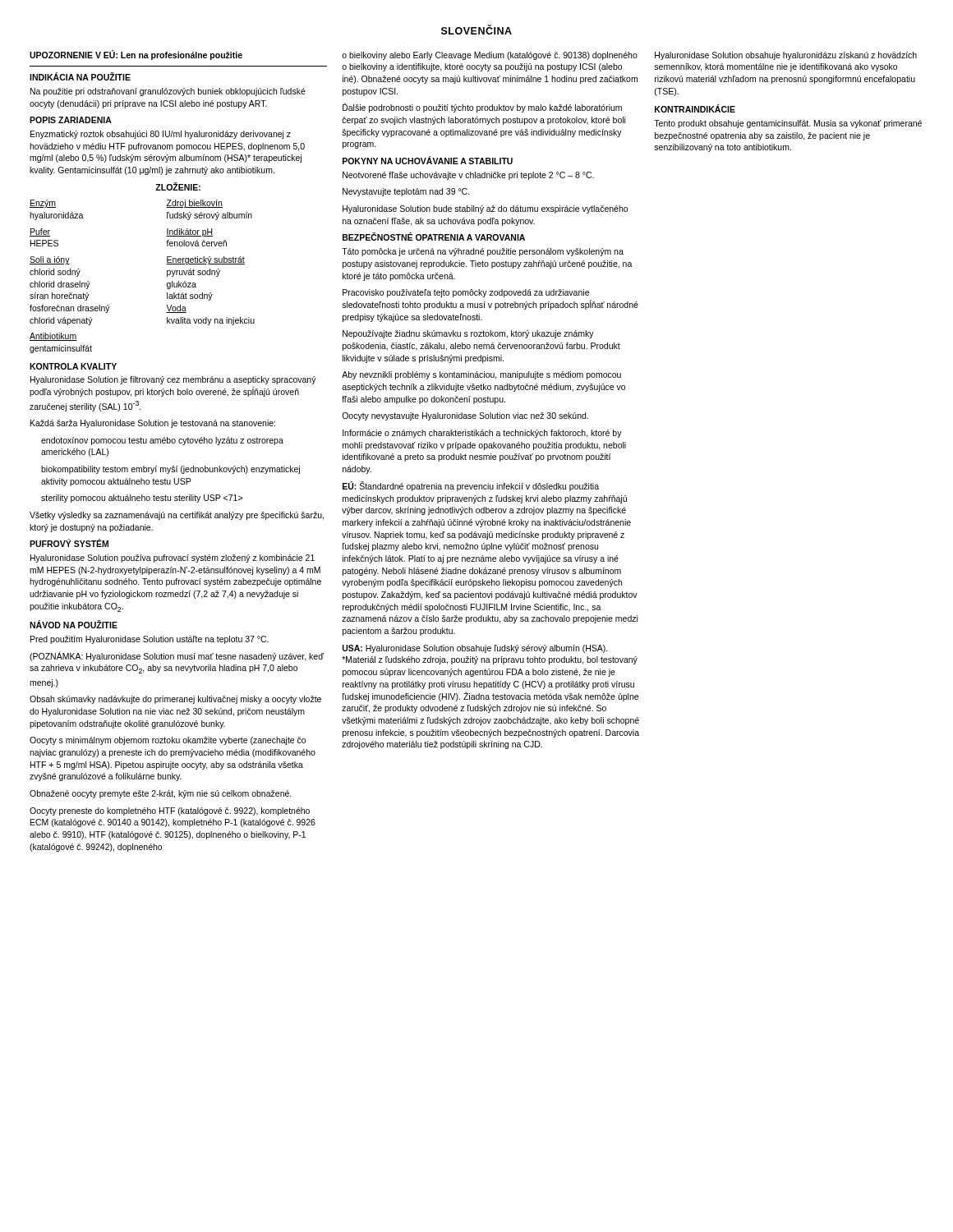Click on the text block starting "KONTROLA KVALITY"
Viewport: 953px width, 1232px height.
[73, 366]
